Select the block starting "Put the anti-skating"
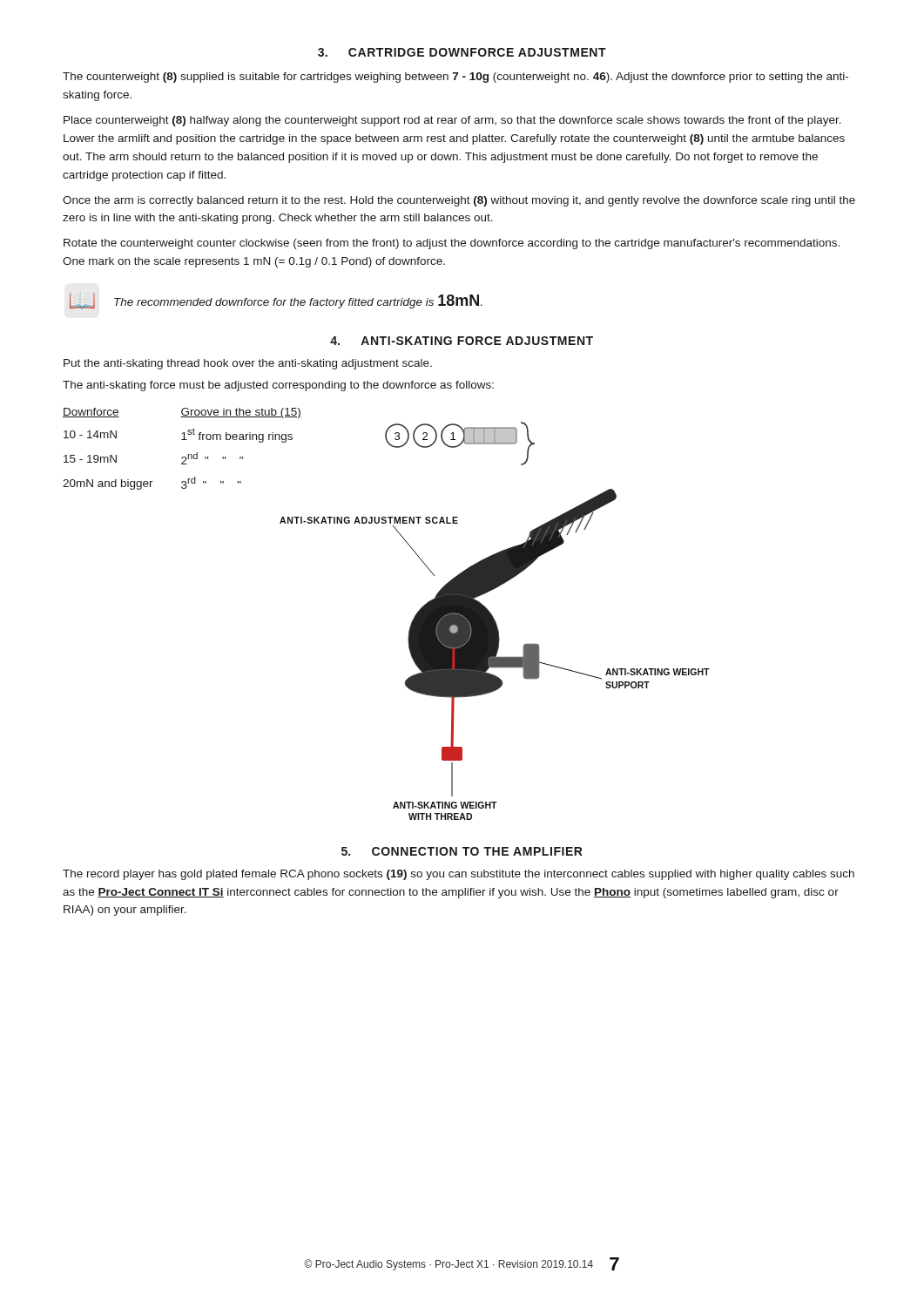Screen dimensions: 1307x924 click(248, 363)
